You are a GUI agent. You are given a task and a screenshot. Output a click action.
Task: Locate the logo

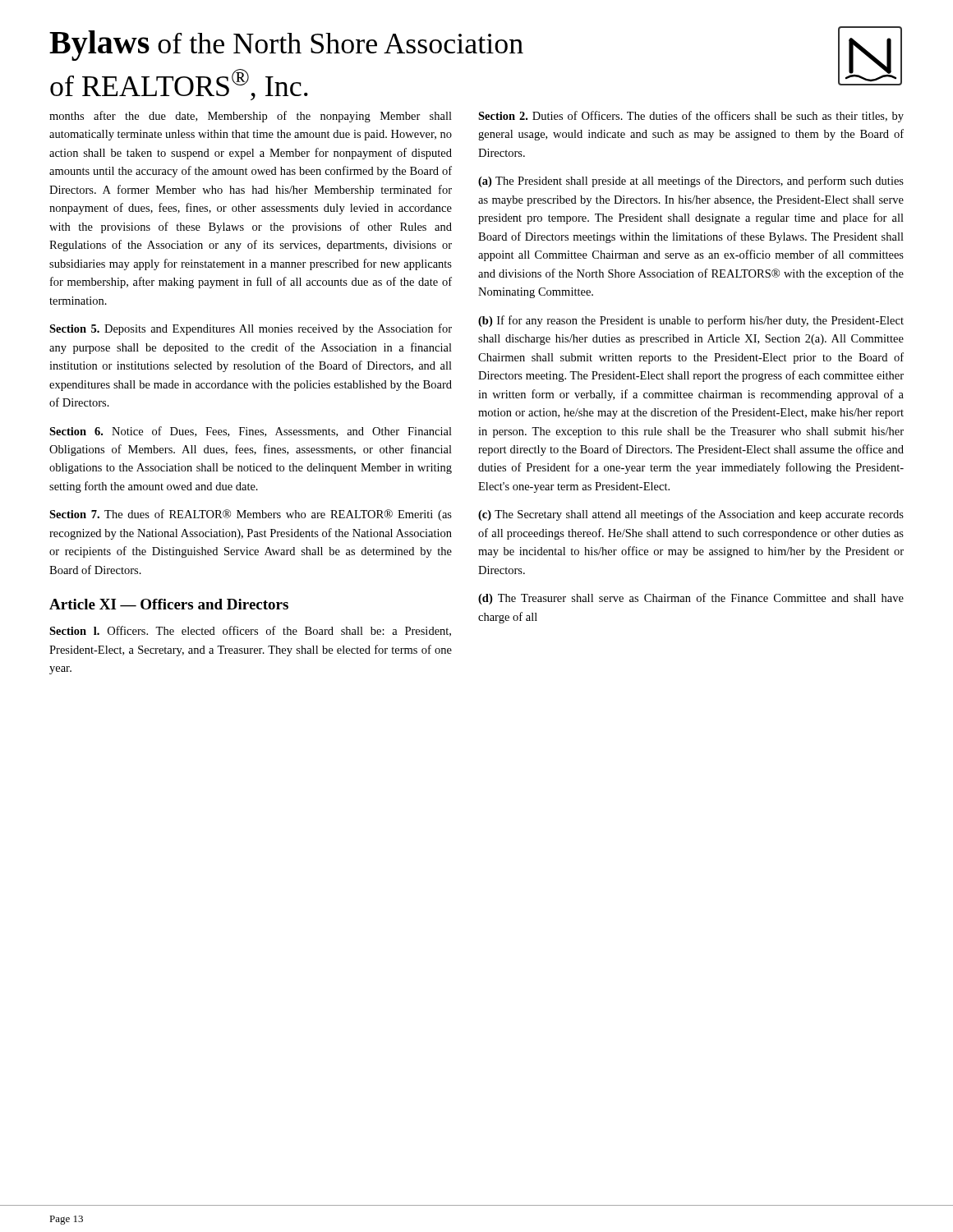(871, 57)
